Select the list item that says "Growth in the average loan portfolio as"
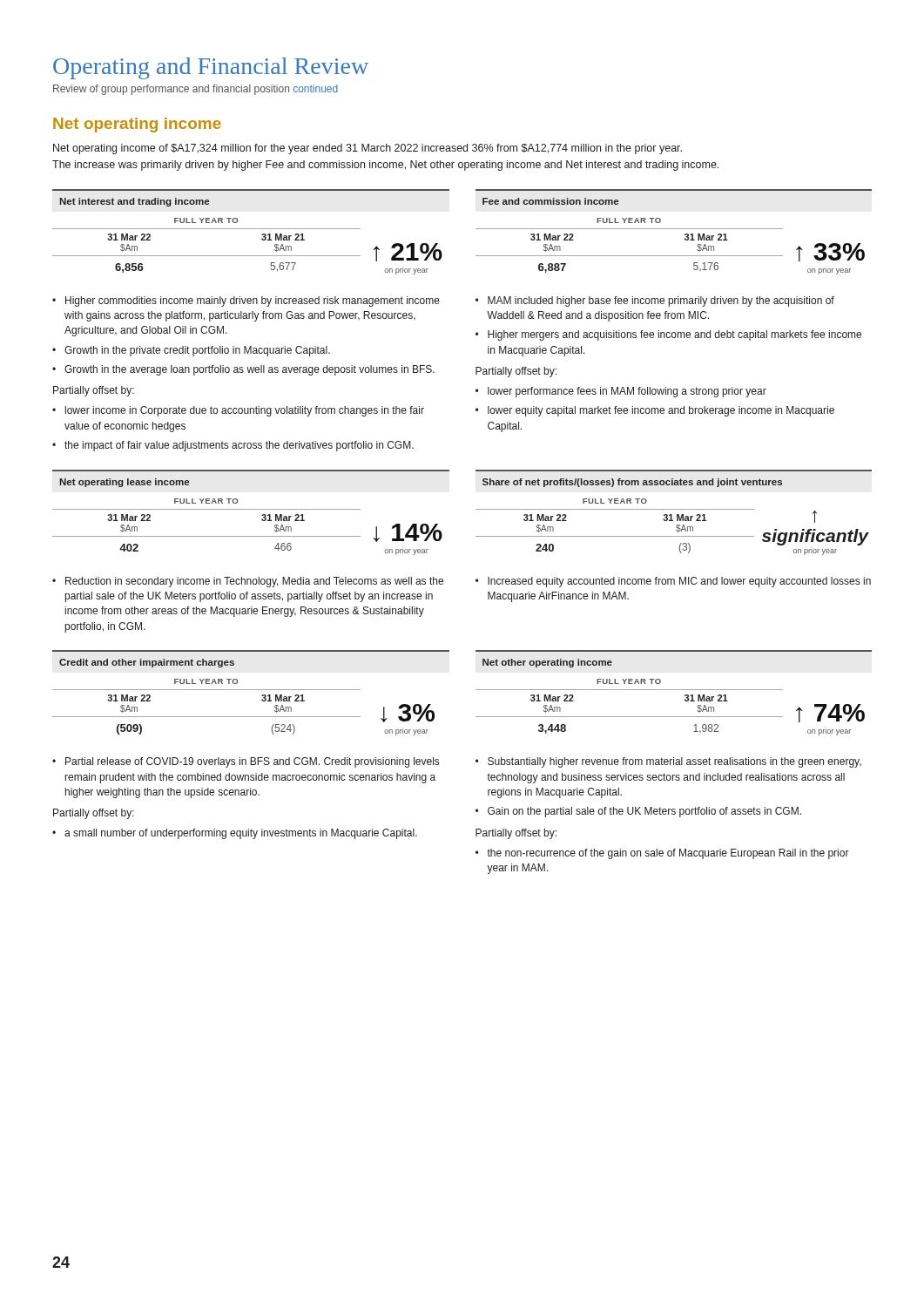924x1307 pixels. click(250, 369)
